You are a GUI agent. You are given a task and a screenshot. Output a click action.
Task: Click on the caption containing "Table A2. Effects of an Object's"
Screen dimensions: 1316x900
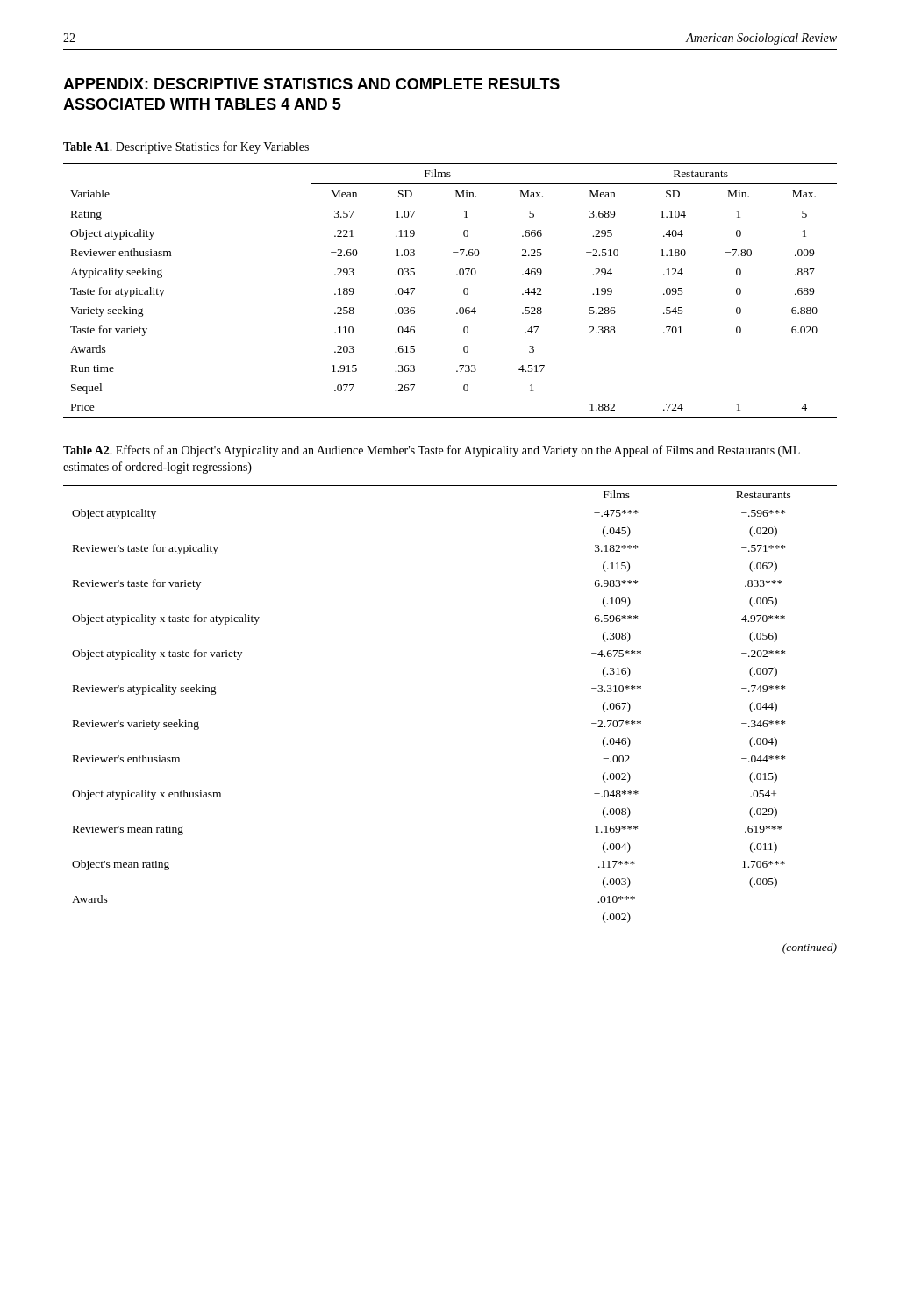tap(432, 459)
